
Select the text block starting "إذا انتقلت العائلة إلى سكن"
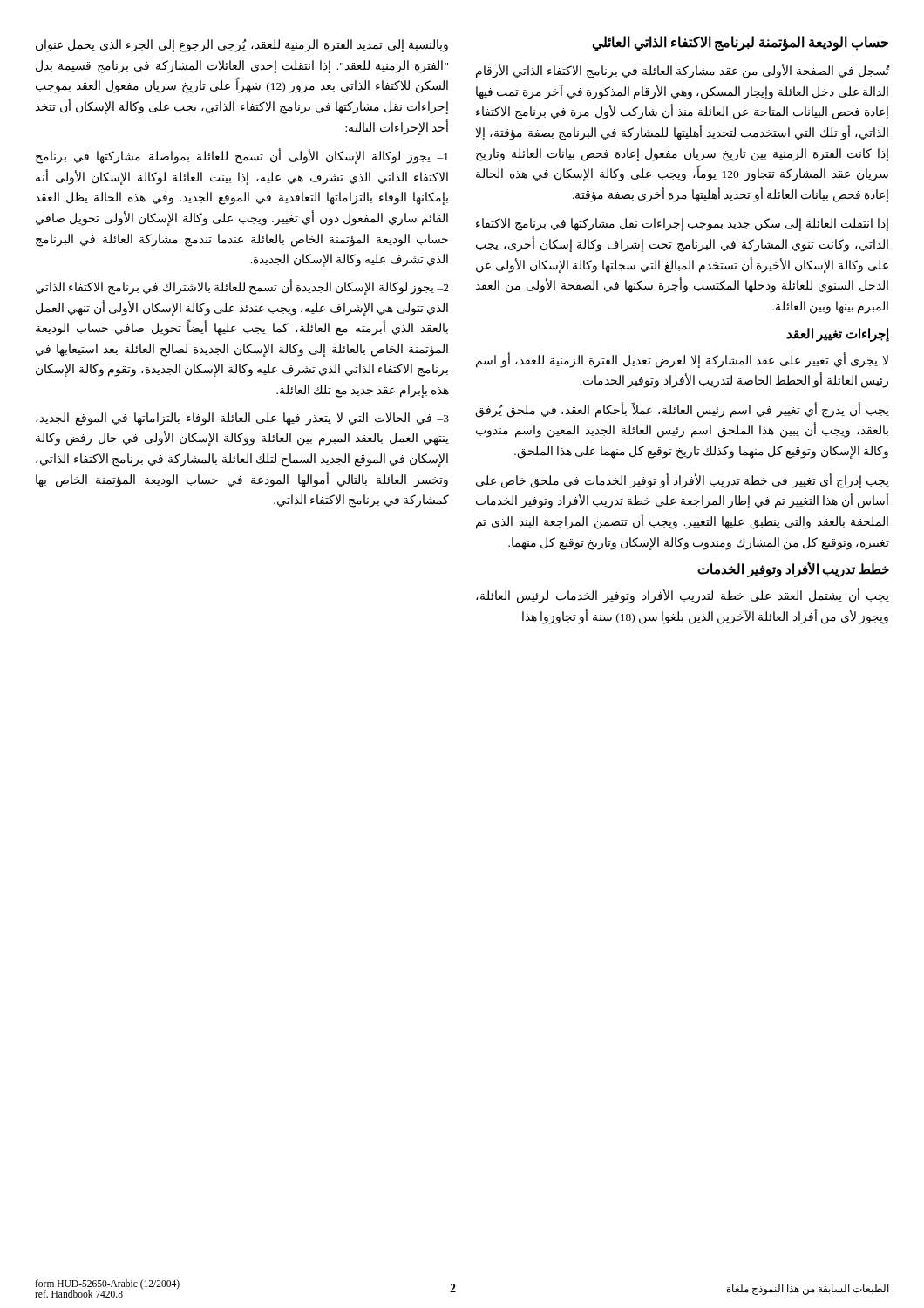682,265
